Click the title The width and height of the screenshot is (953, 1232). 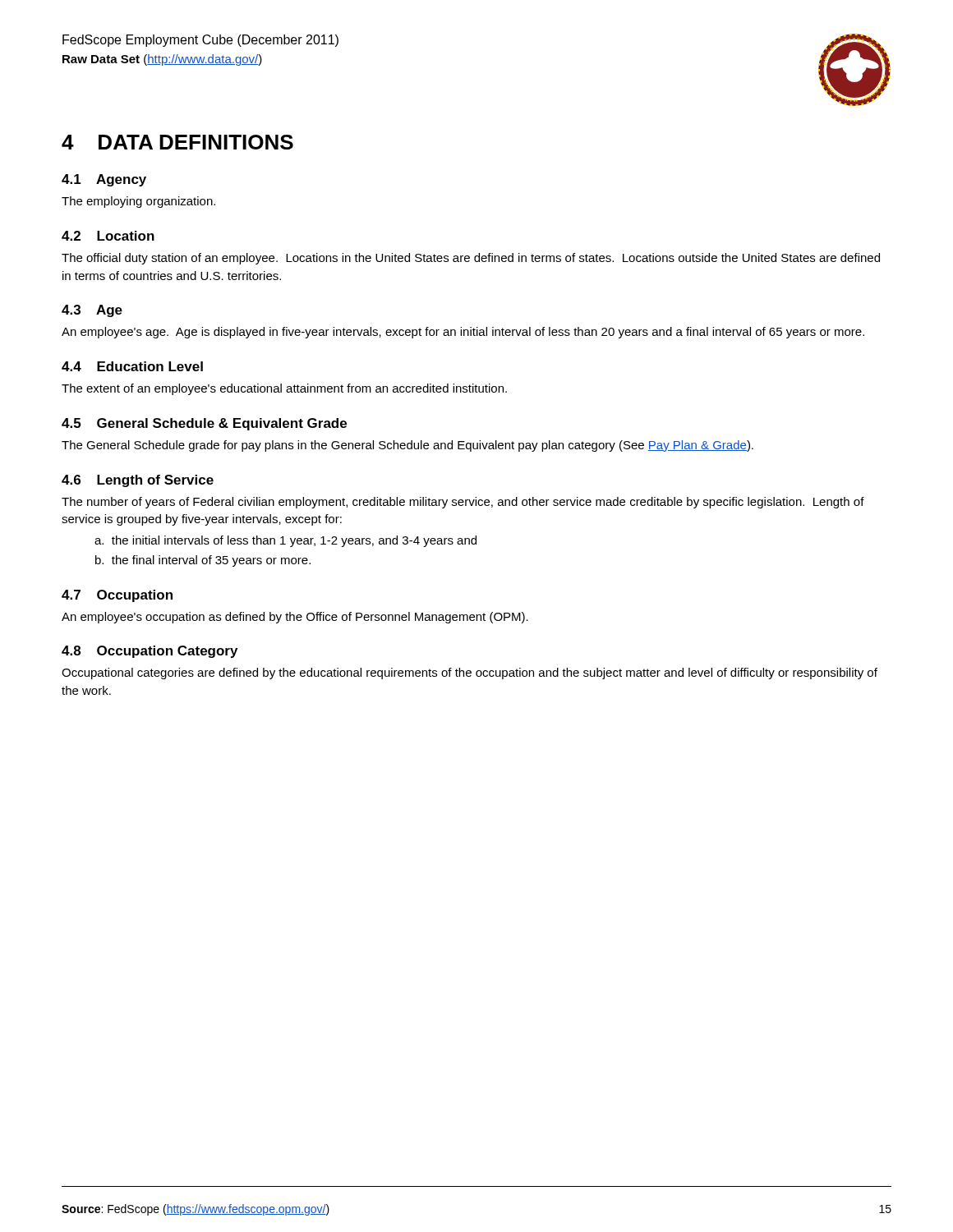click(178, 142)
